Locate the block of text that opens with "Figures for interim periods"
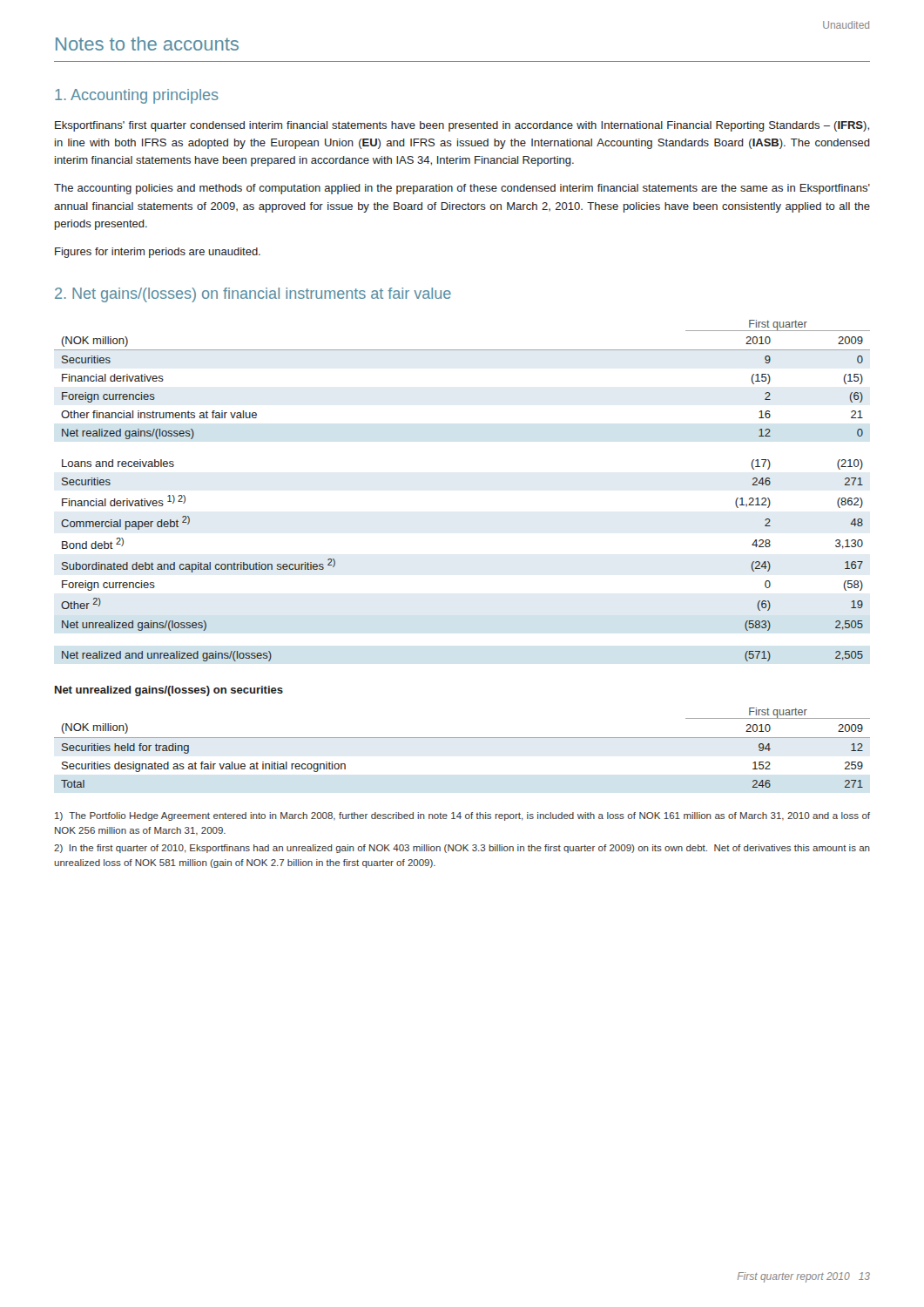Image resolution: width=924 pixels, height=1307 pixels. click(157, 251)
